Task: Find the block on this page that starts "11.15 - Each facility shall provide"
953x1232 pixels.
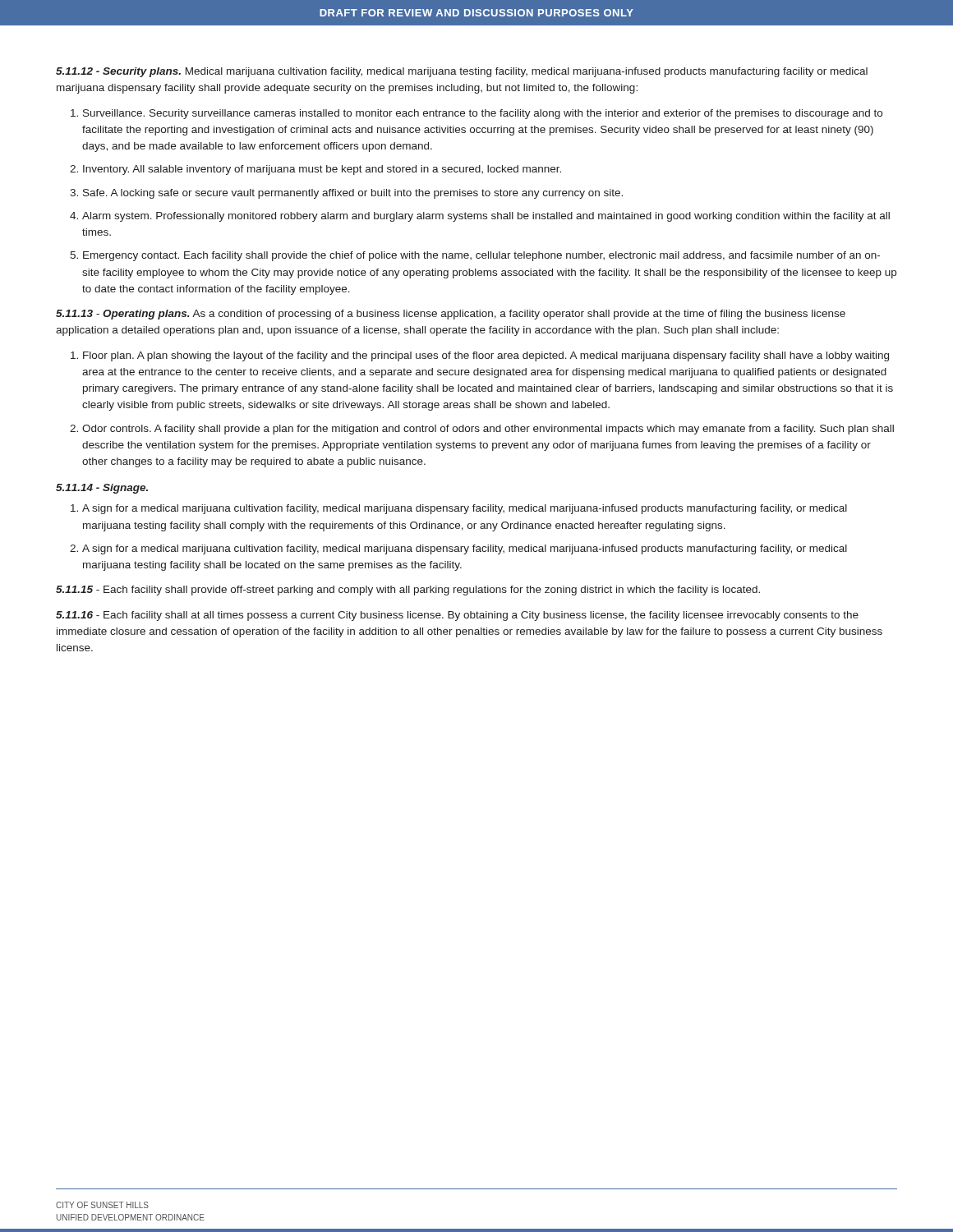Action: 408,590
